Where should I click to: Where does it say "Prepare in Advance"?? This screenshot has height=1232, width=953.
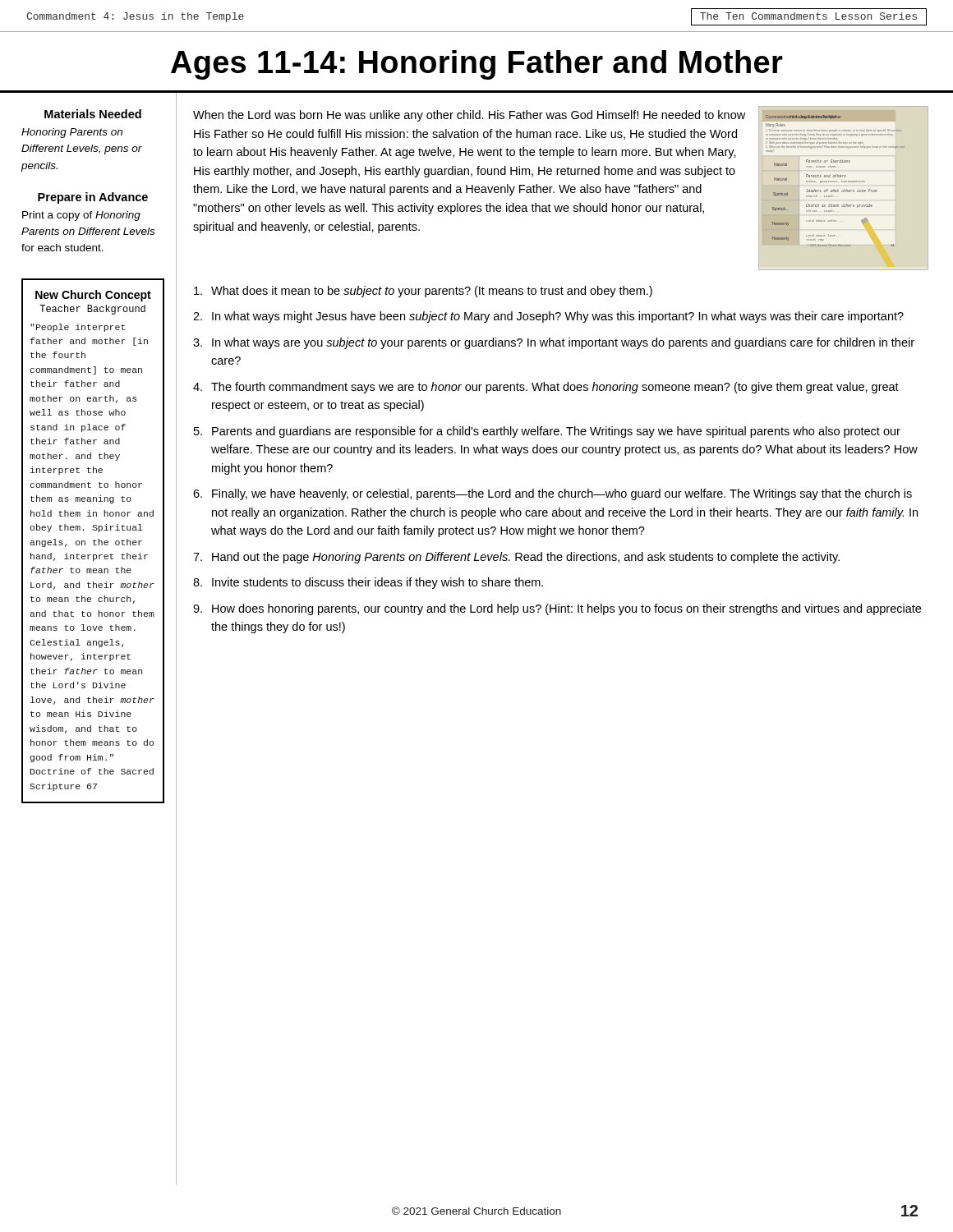[93, 197]
